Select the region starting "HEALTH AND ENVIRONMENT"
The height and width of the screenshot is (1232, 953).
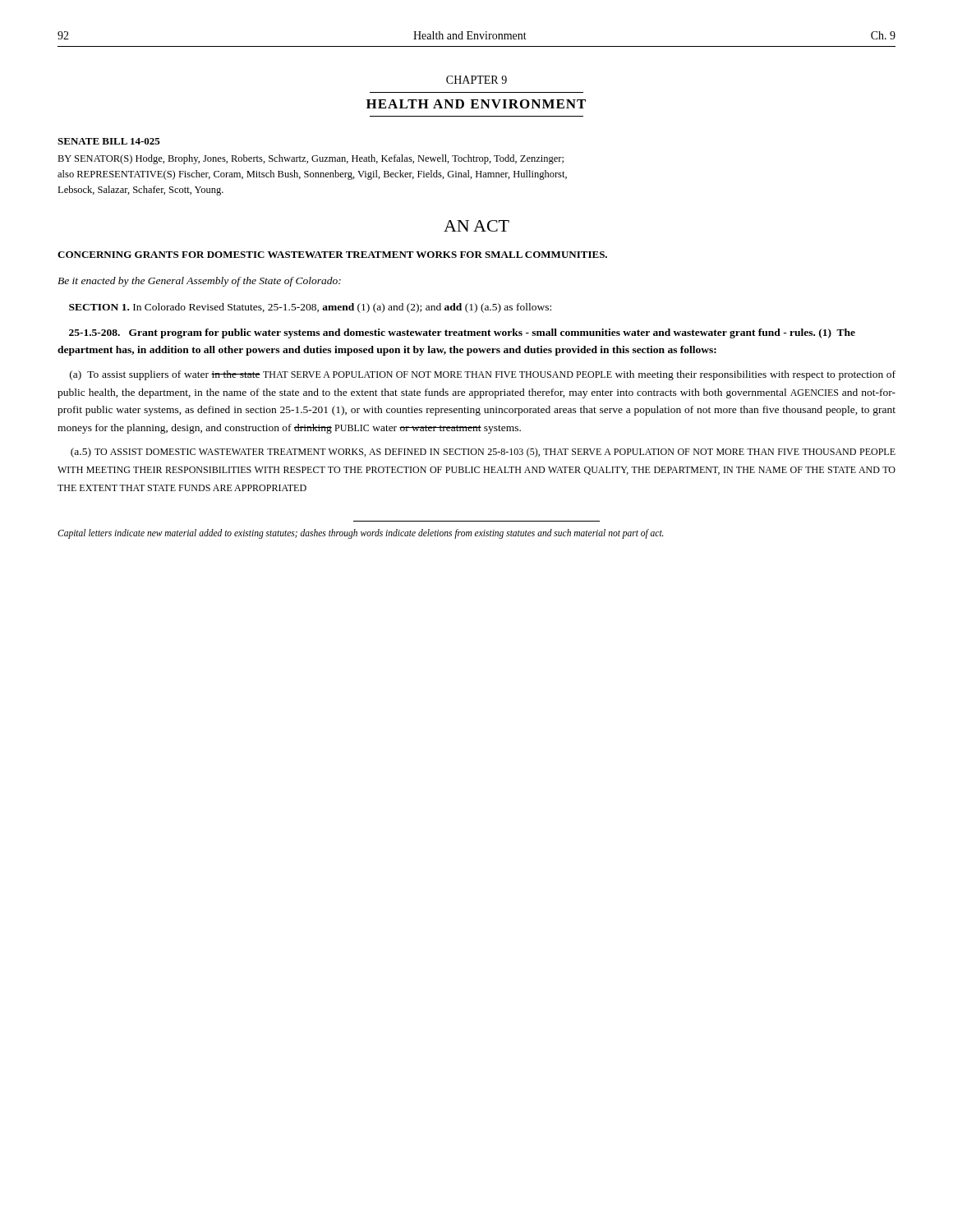[476, 104]
